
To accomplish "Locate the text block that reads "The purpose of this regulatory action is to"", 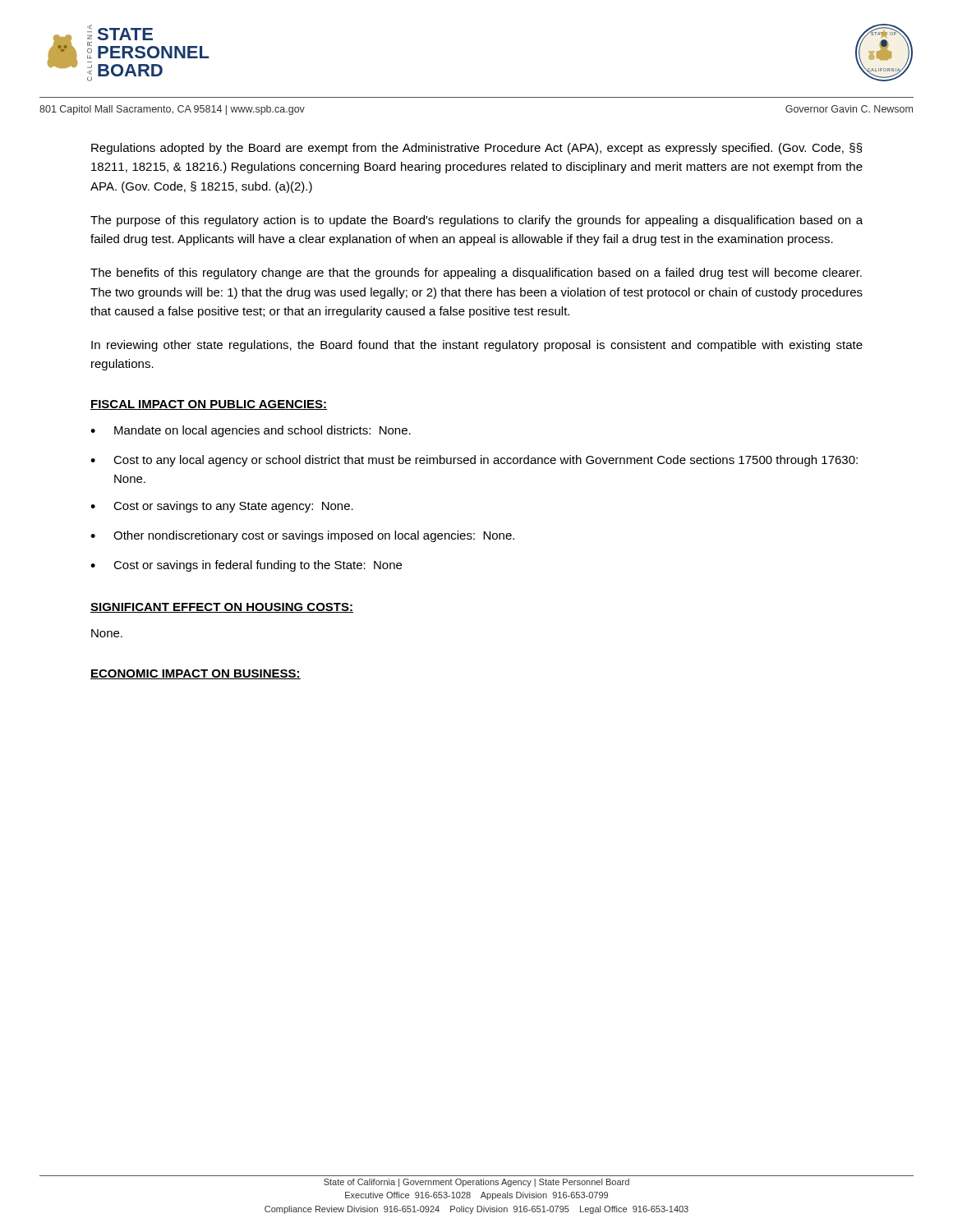I will point(476,229).
